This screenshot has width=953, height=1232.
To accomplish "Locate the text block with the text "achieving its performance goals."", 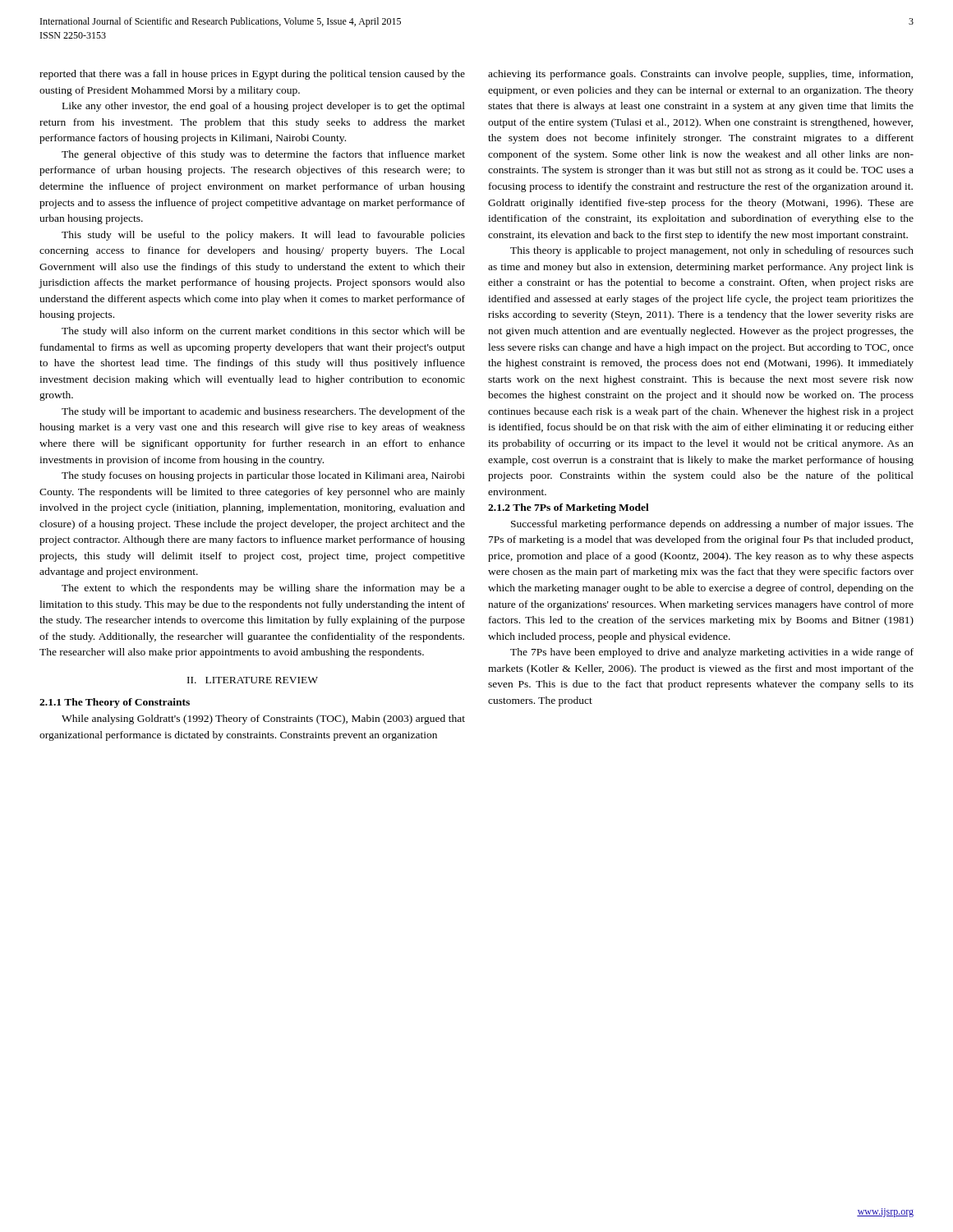I will [x=701, y=154].
